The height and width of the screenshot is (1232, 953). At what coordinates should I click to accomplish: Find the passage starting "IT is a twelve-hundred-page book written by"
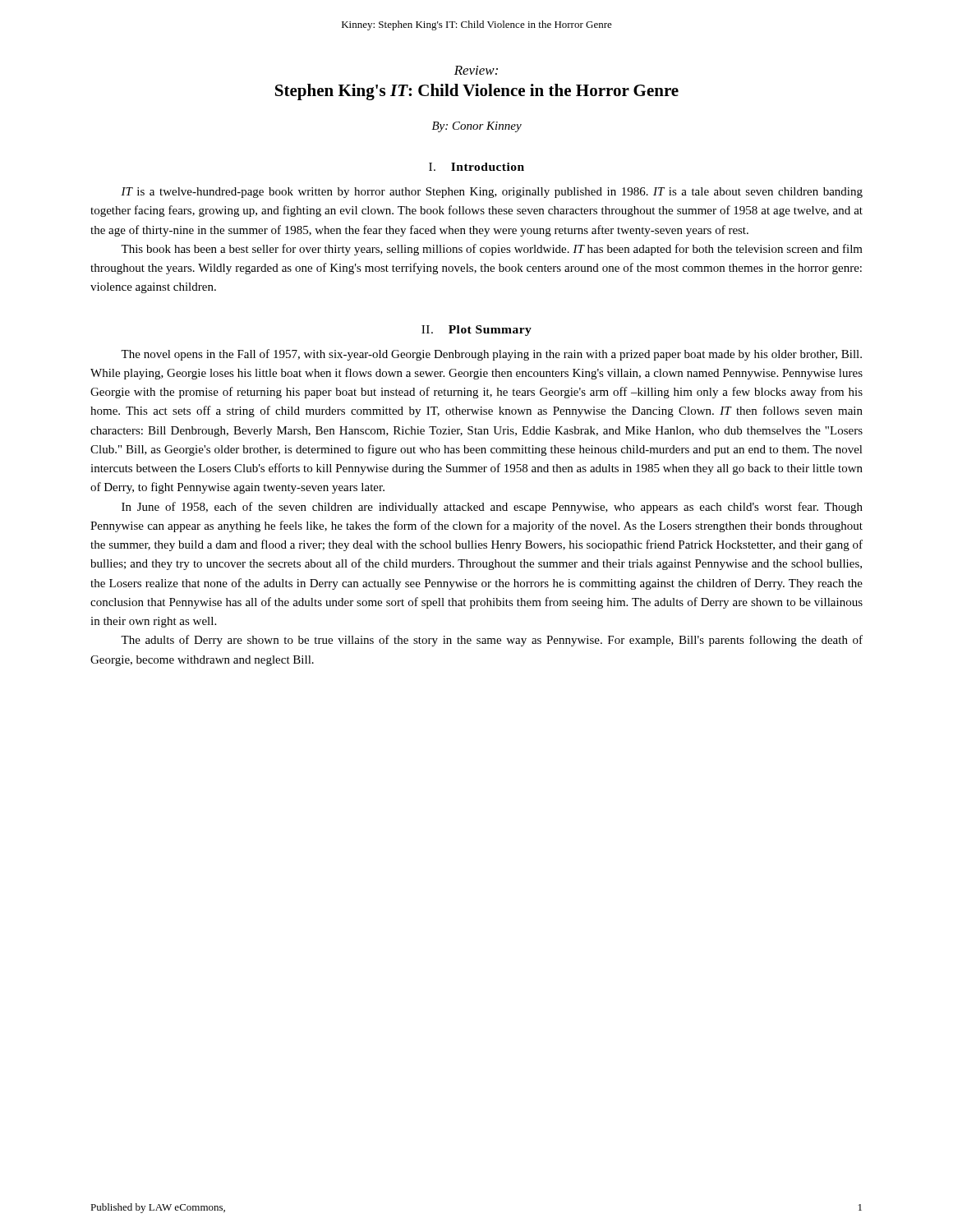tap(476, 240)
